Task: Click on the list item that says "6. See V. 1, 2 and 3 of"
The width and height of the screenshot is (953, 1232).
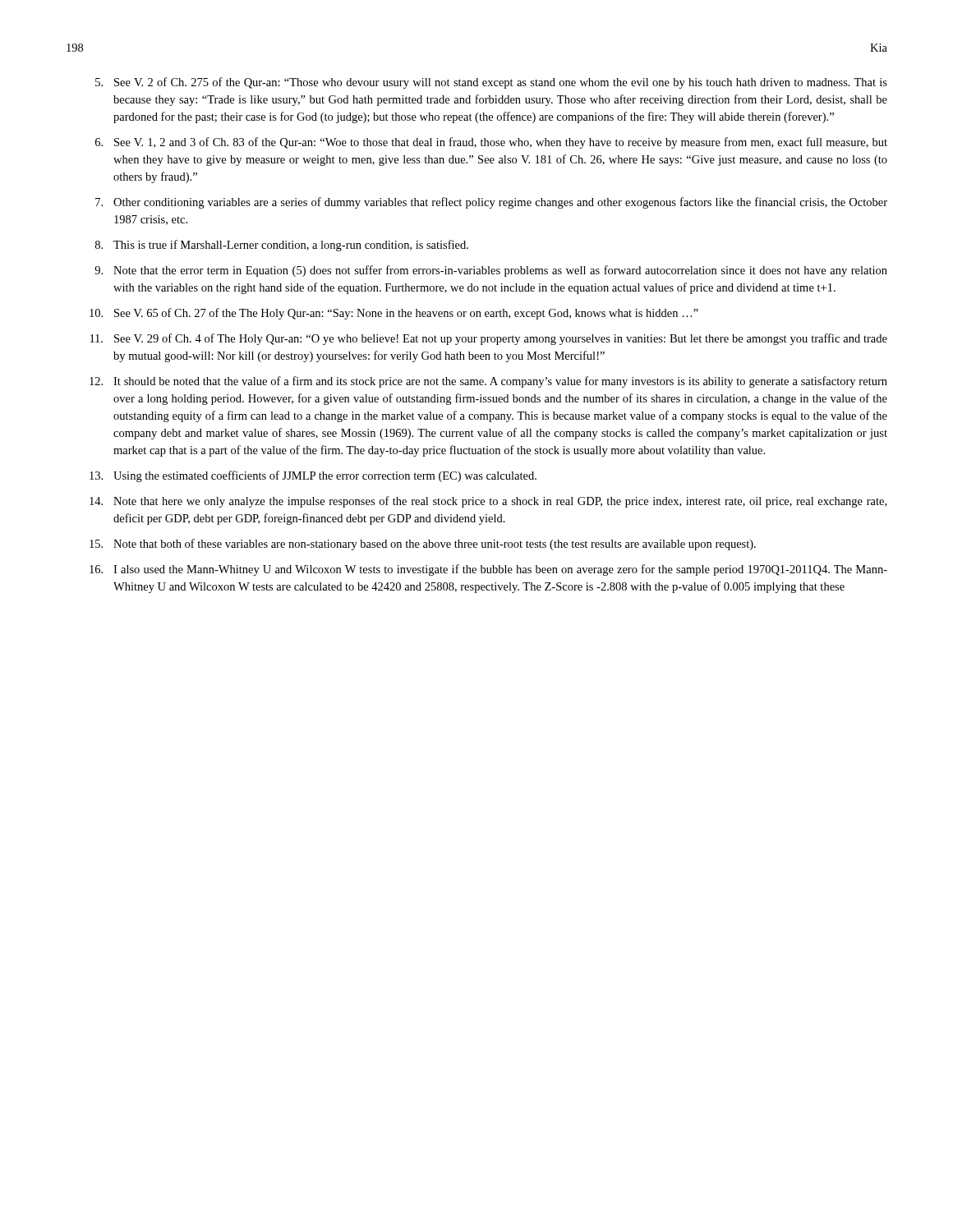Action: point(476,160)
